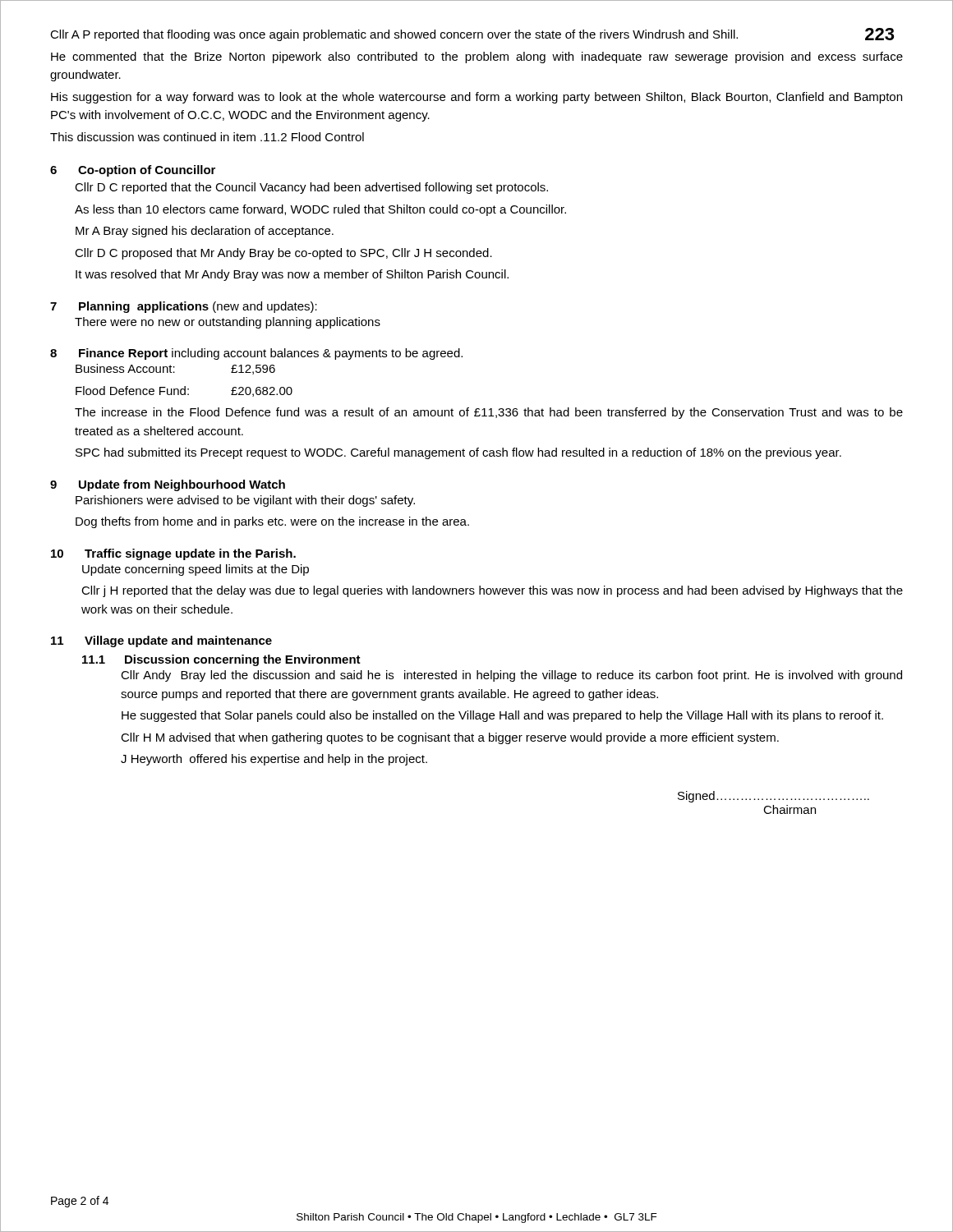Navigate to the block starting "10 Traffic signage update in the Parish."
Image resolution: width=953 pixels, height=1232 pixels.
click(x=173, y=553)
